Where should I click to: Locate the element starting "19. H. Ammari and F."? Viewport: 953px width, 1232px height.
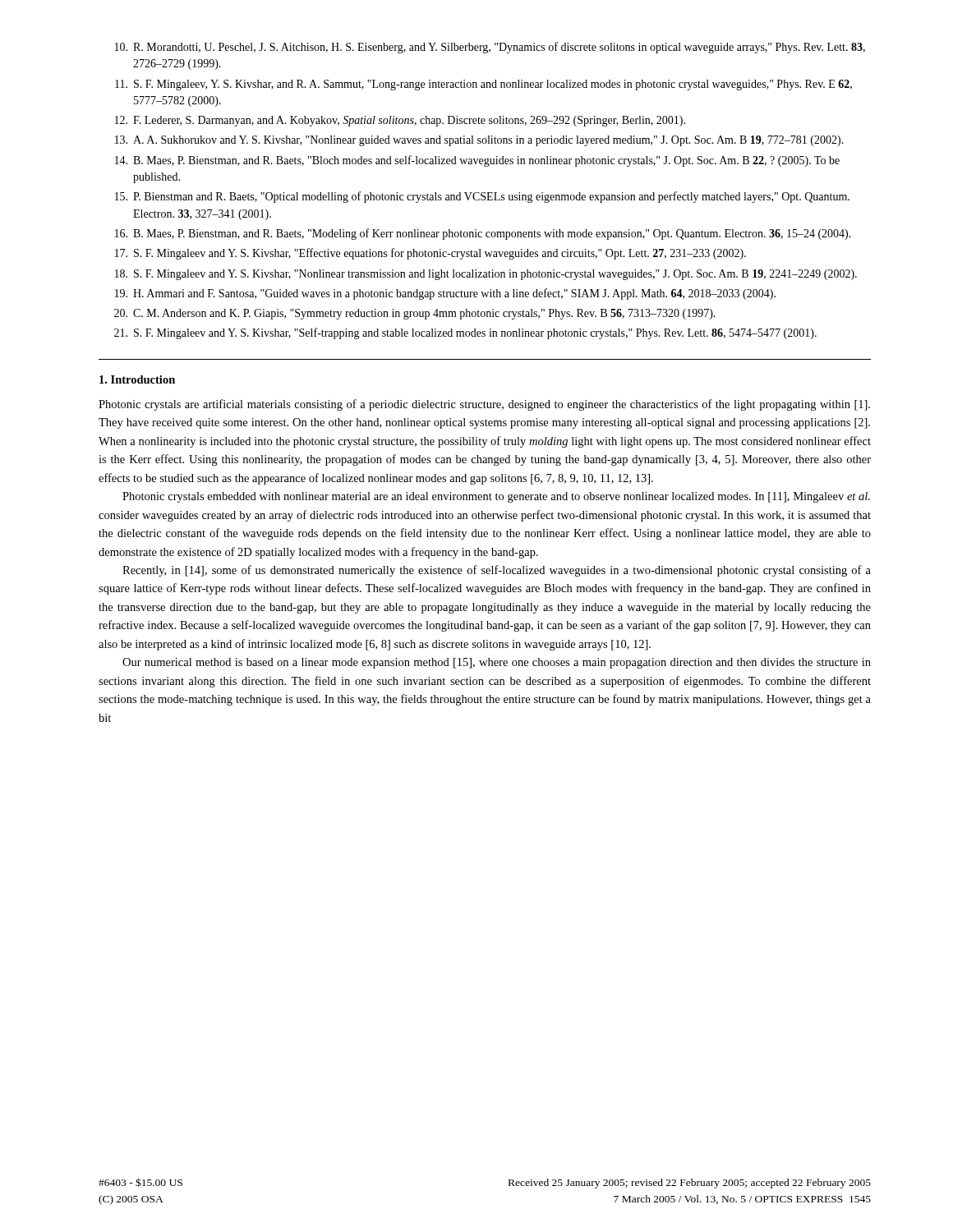[x=485, y=294]
